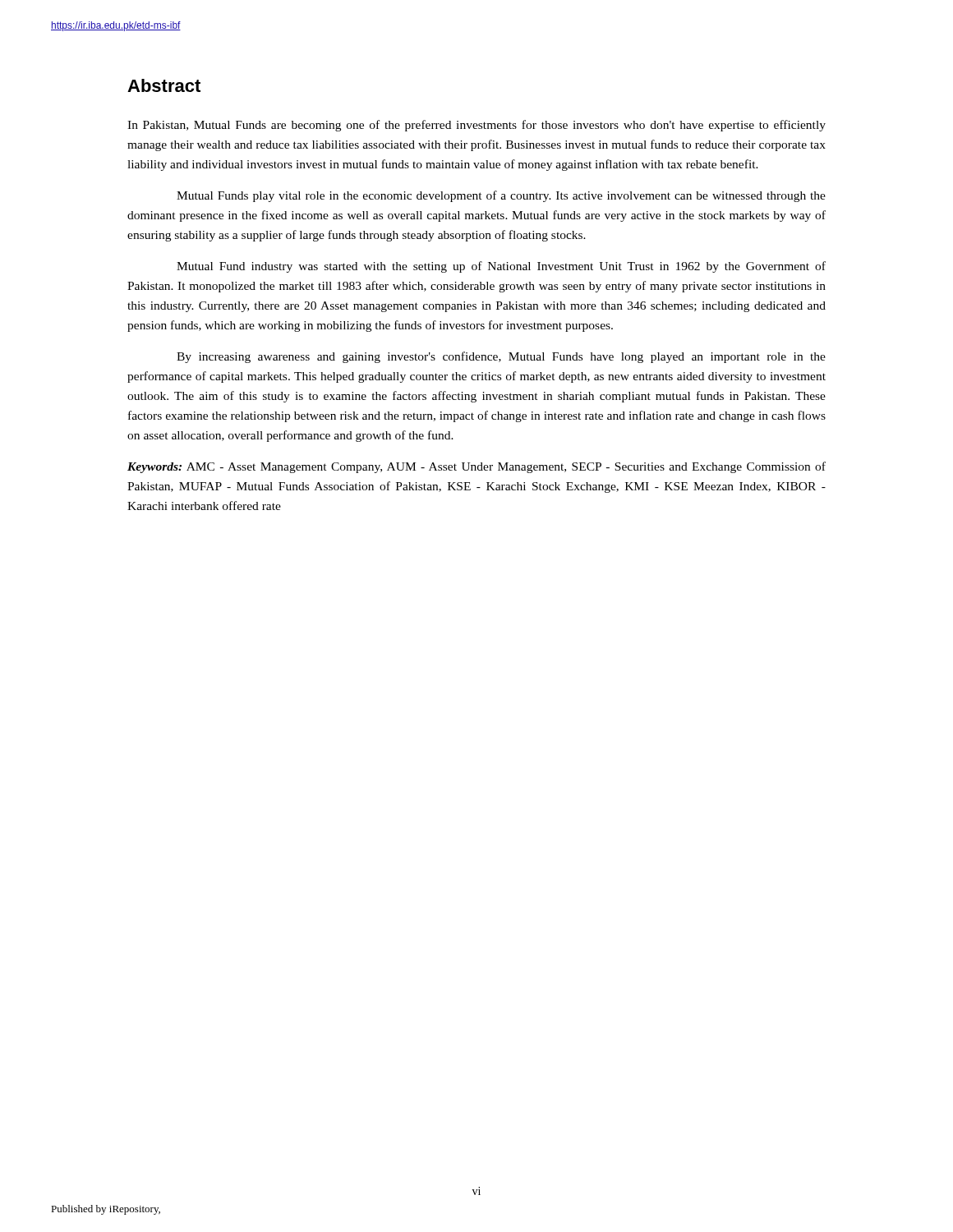Image resolution: width=953 pixels, height=1232 pixels.
Task: Find the title
Action: [x=164, y=86]
